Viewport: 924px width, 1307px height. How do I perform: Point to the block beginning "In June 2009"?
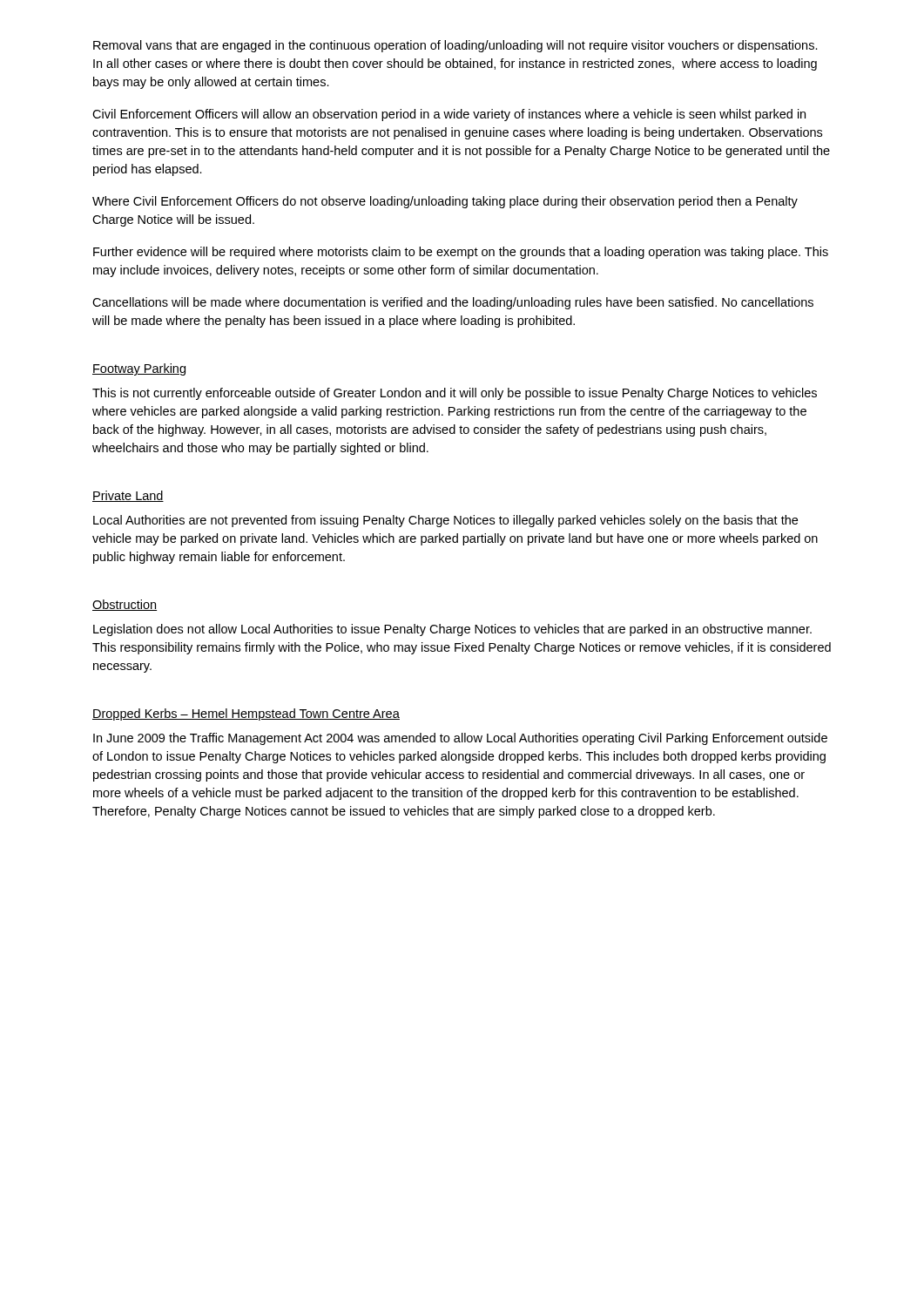[460, 775]
